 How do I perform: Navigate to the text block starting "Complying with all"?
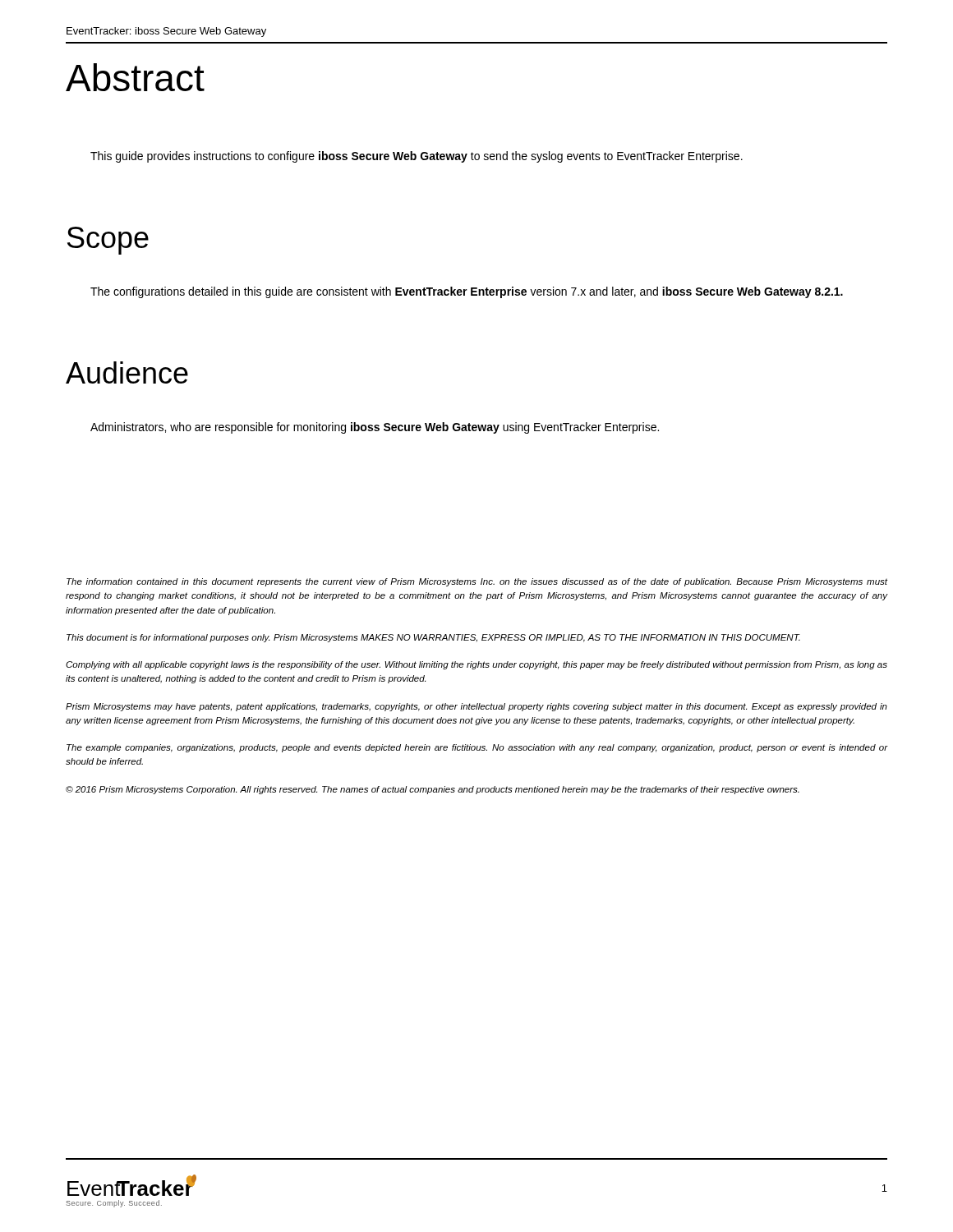(476, 672)
